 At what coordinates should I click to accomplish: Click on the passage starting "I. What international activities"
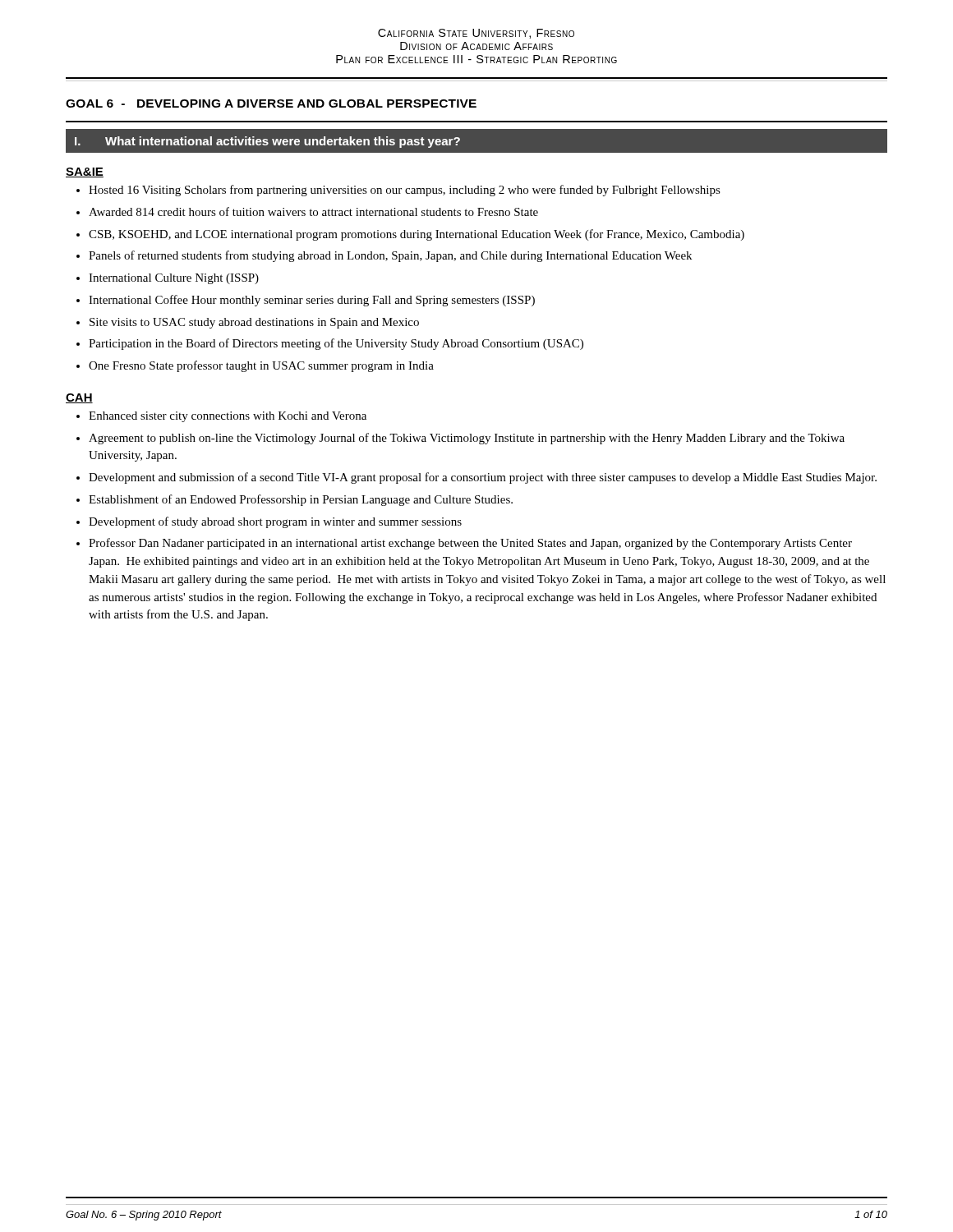pos(267,141)
